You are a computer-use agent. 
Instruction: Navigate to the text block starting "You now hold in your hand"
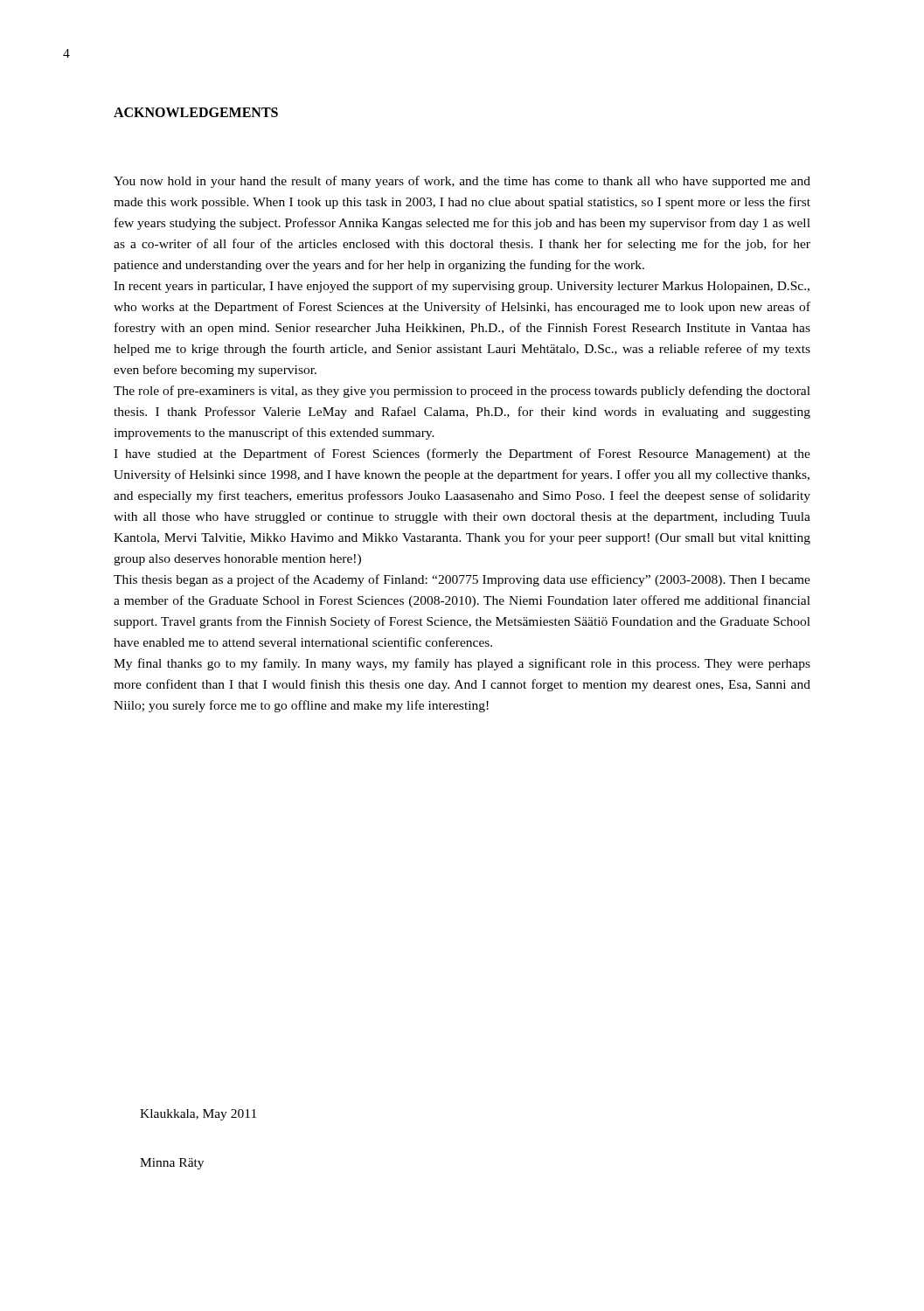pyautogui.click(x=462, y=443)
